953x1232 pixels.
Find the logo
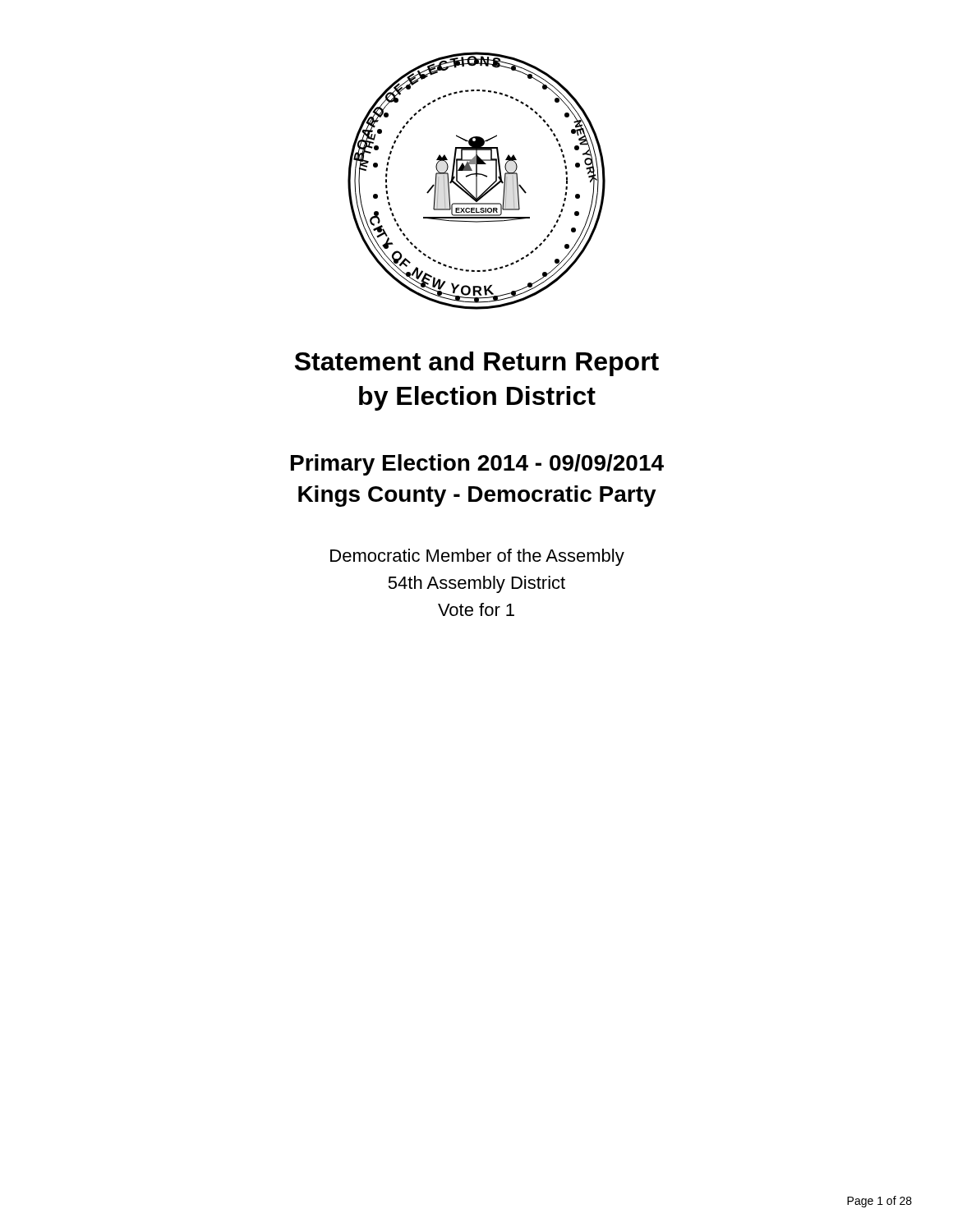pyautogui.click(x=476, y=181)
